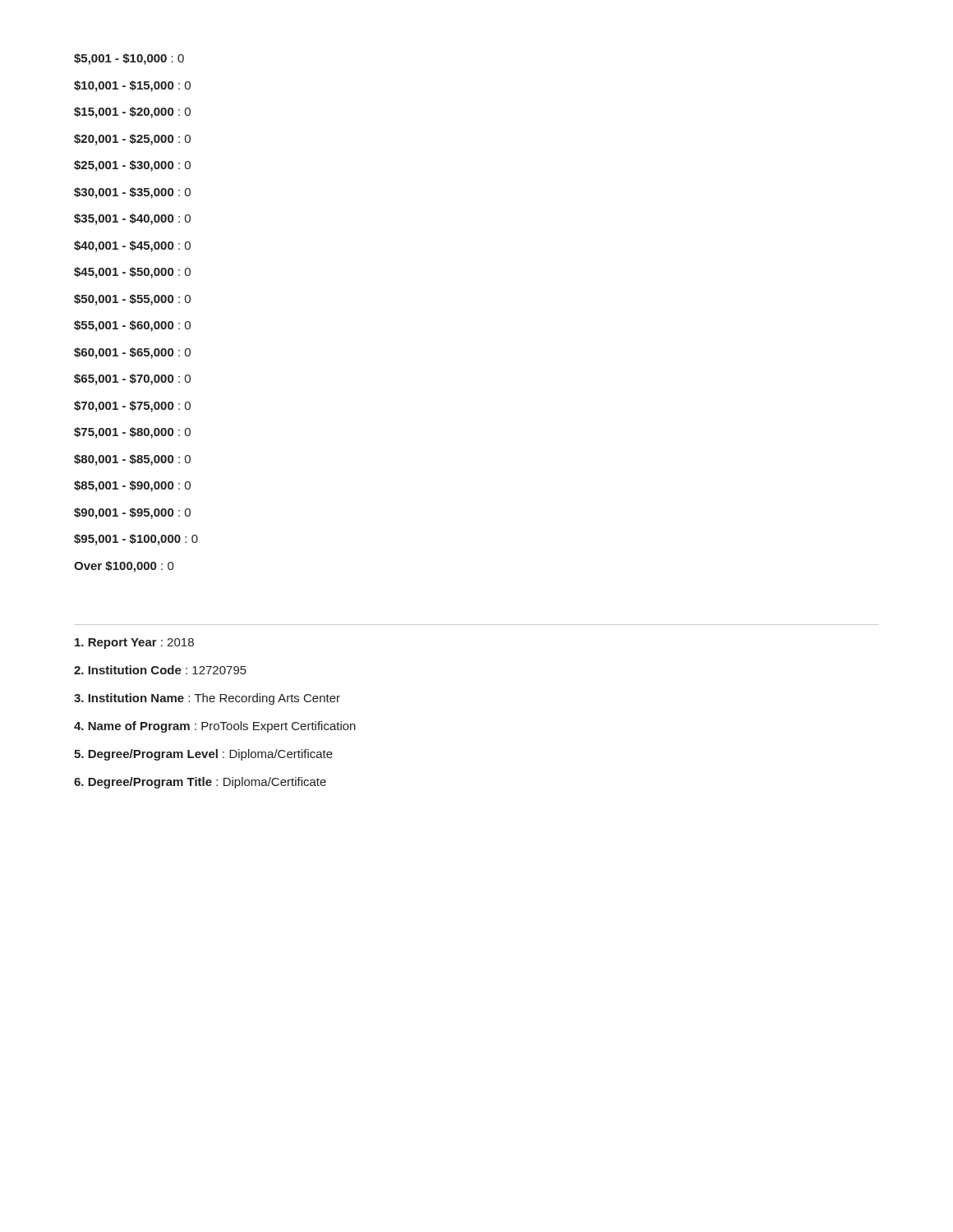Viewport: 953px width, 1232px height.
Task: Click on the list item that says "$55,001 - $60,000 :"
Action: (133, 325)
